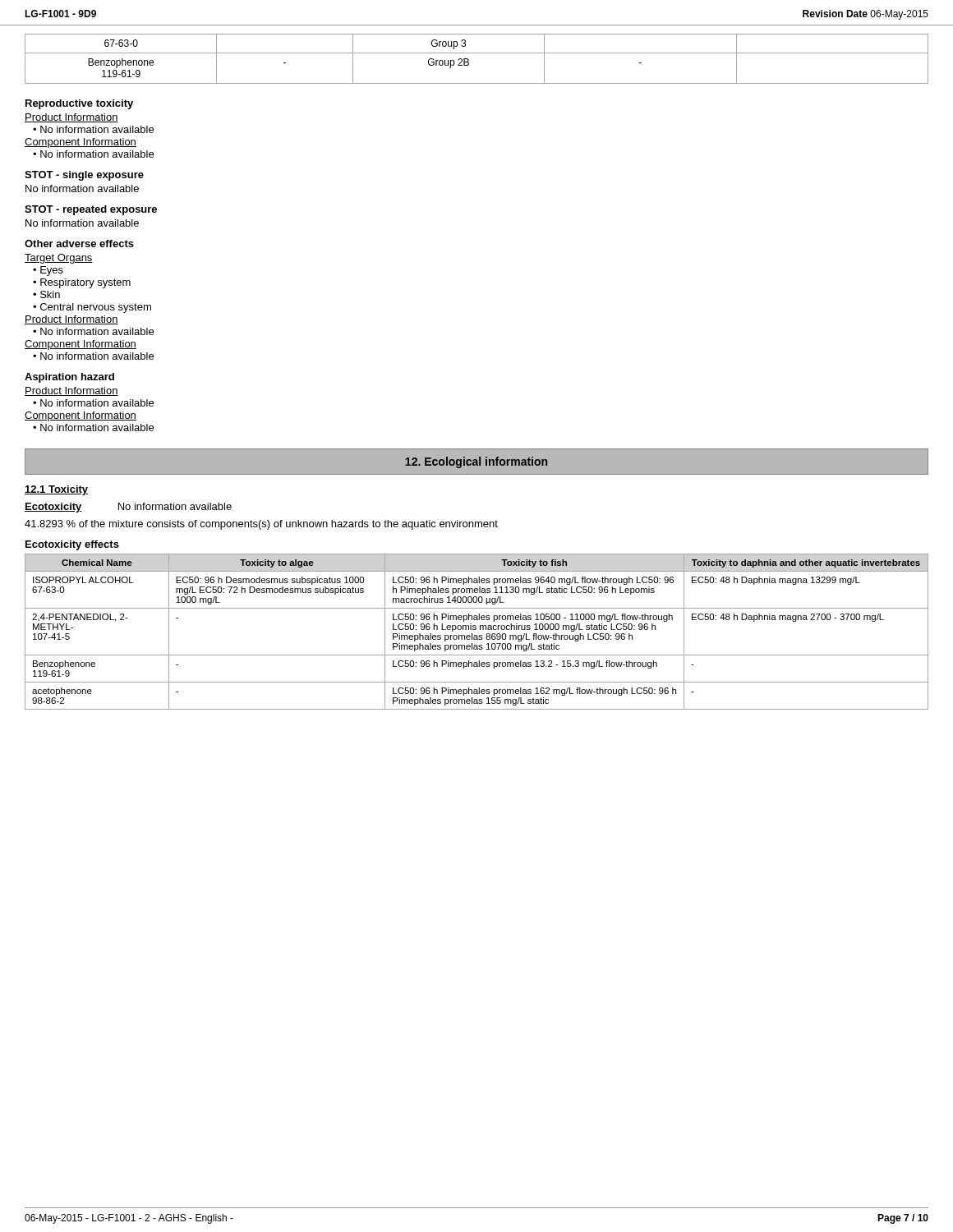Image resolution: width=953 pixels, height=1232 pixels.
Task: Point to "Other adverse effects"
Action: click(x=79, y=244)
